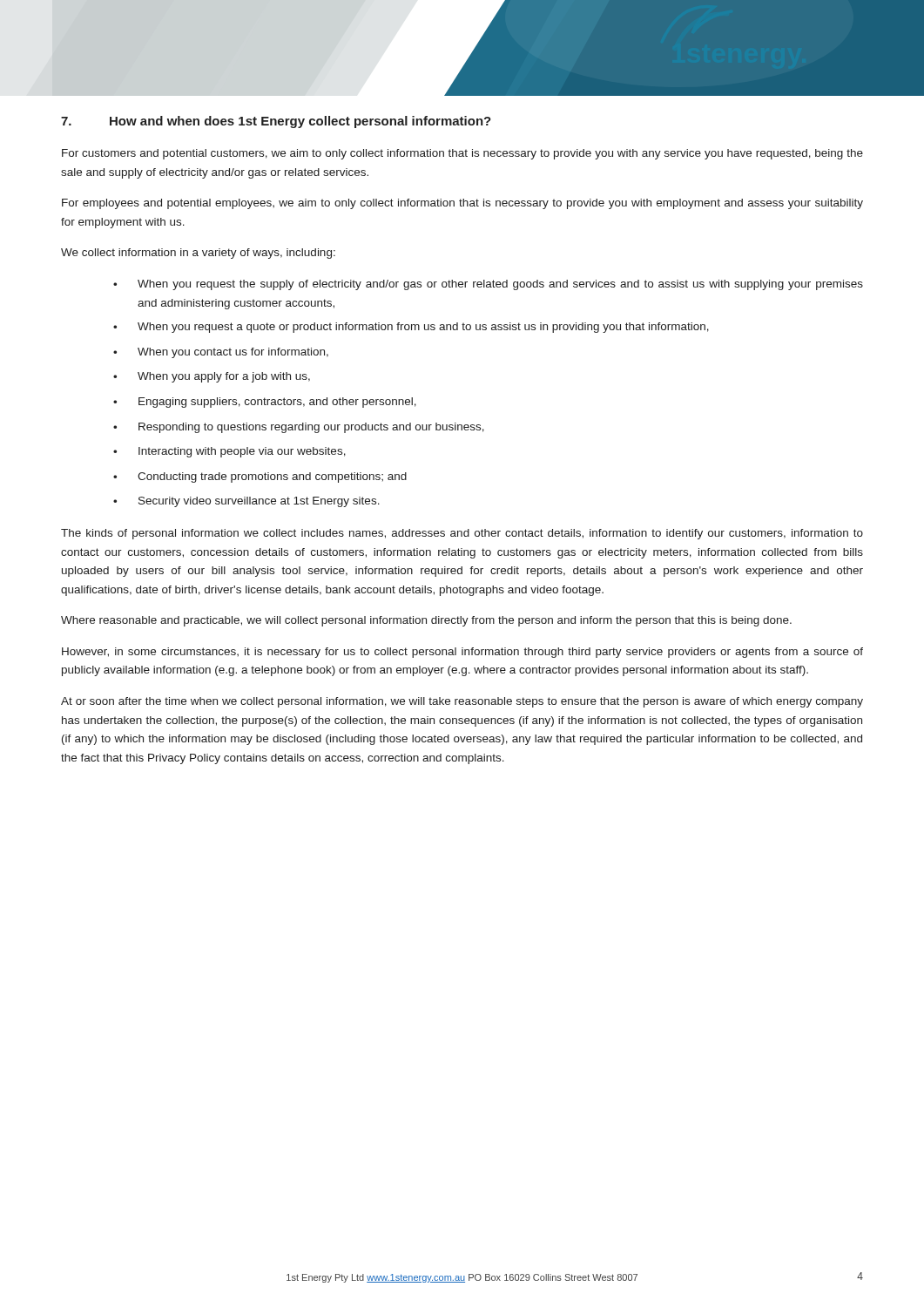The width and height of the screenshot is (924, 1307).
Task: Find the text block with the text "Where reasonable and practicable, we will"
Action: pos(427,620)
